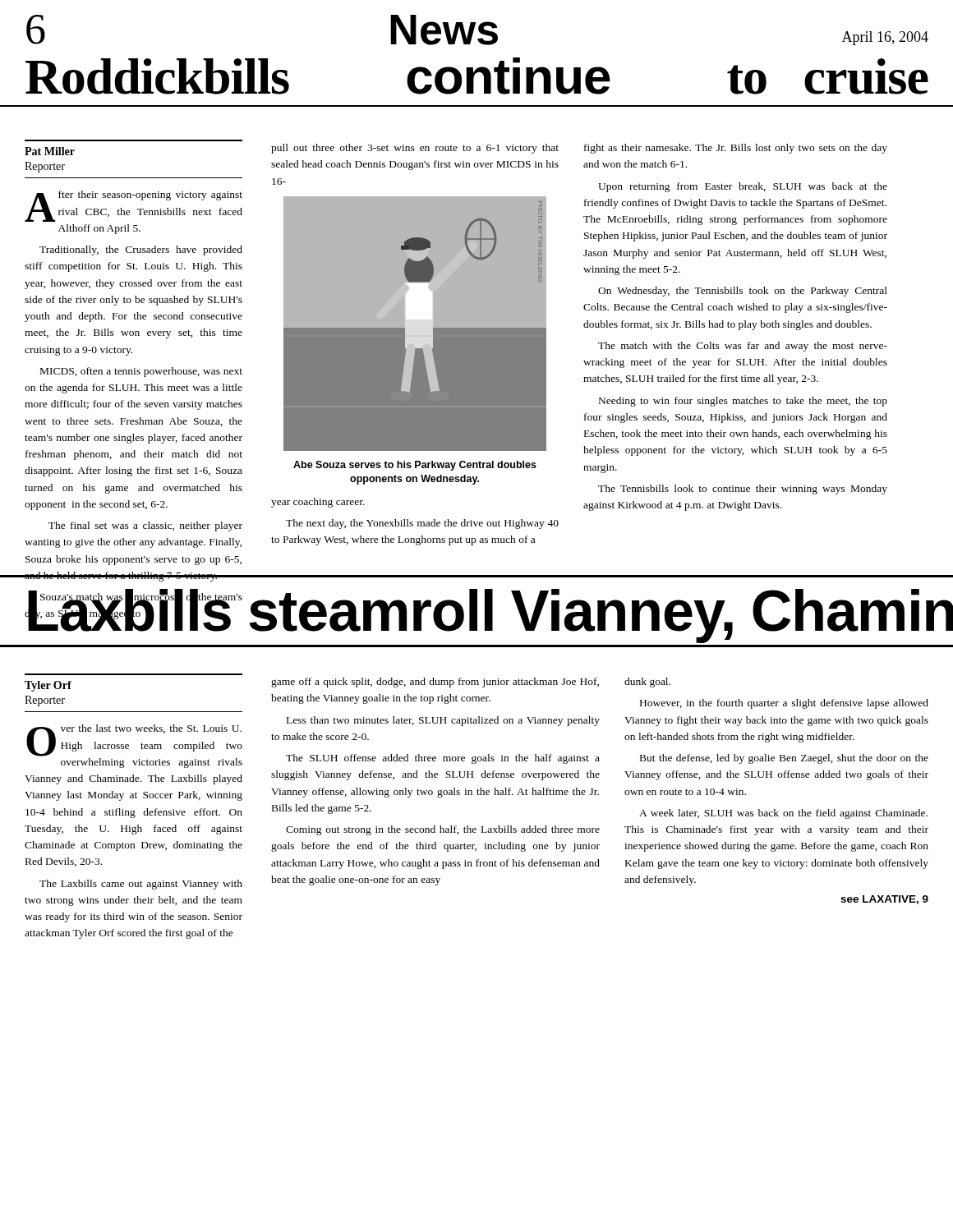Find the title that reads "Laxbills steamroll Vianney,"
Screen dimensions: 1232x953
489,611
